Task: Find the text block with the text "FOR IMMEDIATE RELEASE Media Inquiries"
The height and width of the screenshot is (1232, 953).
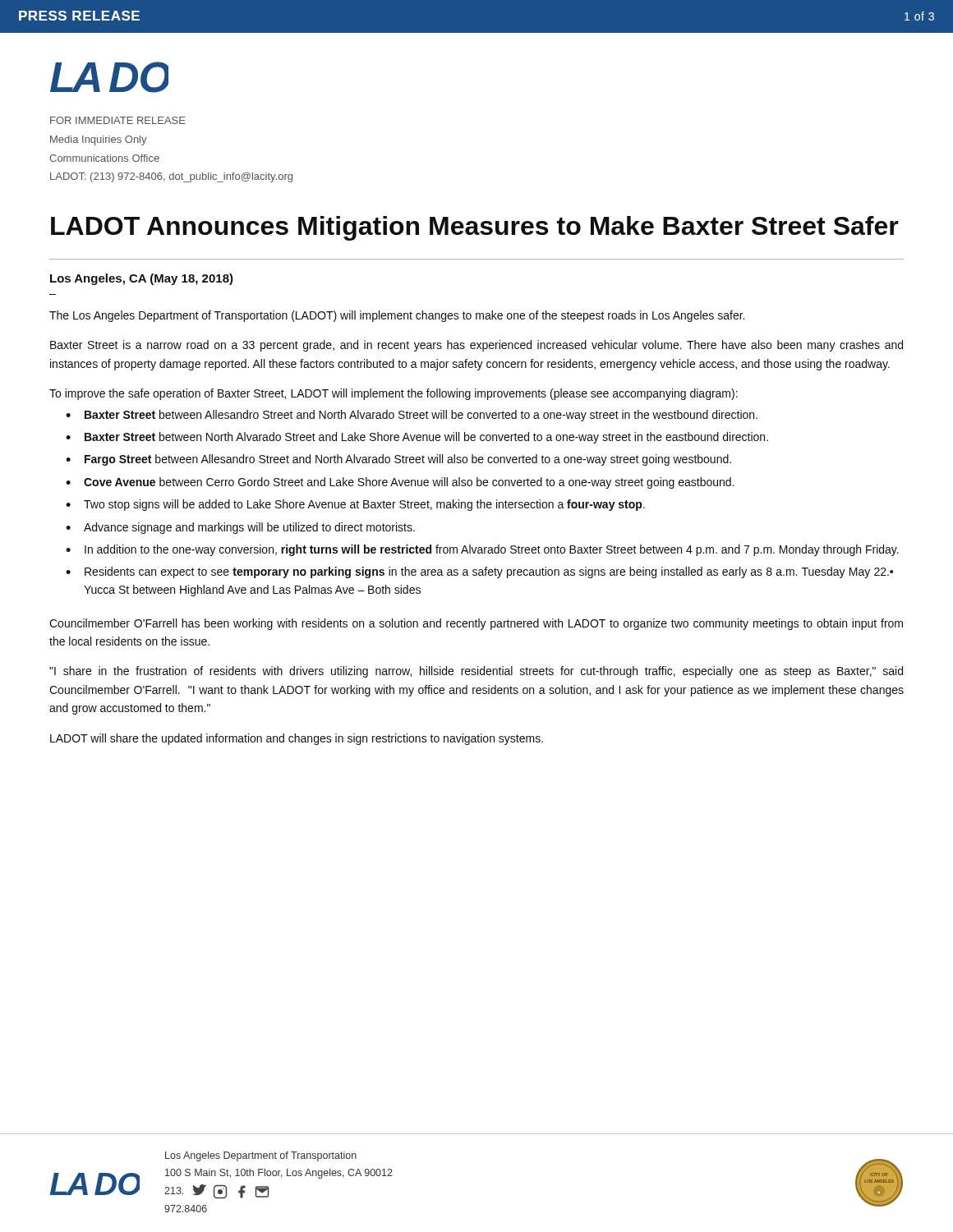Action: 118,120
